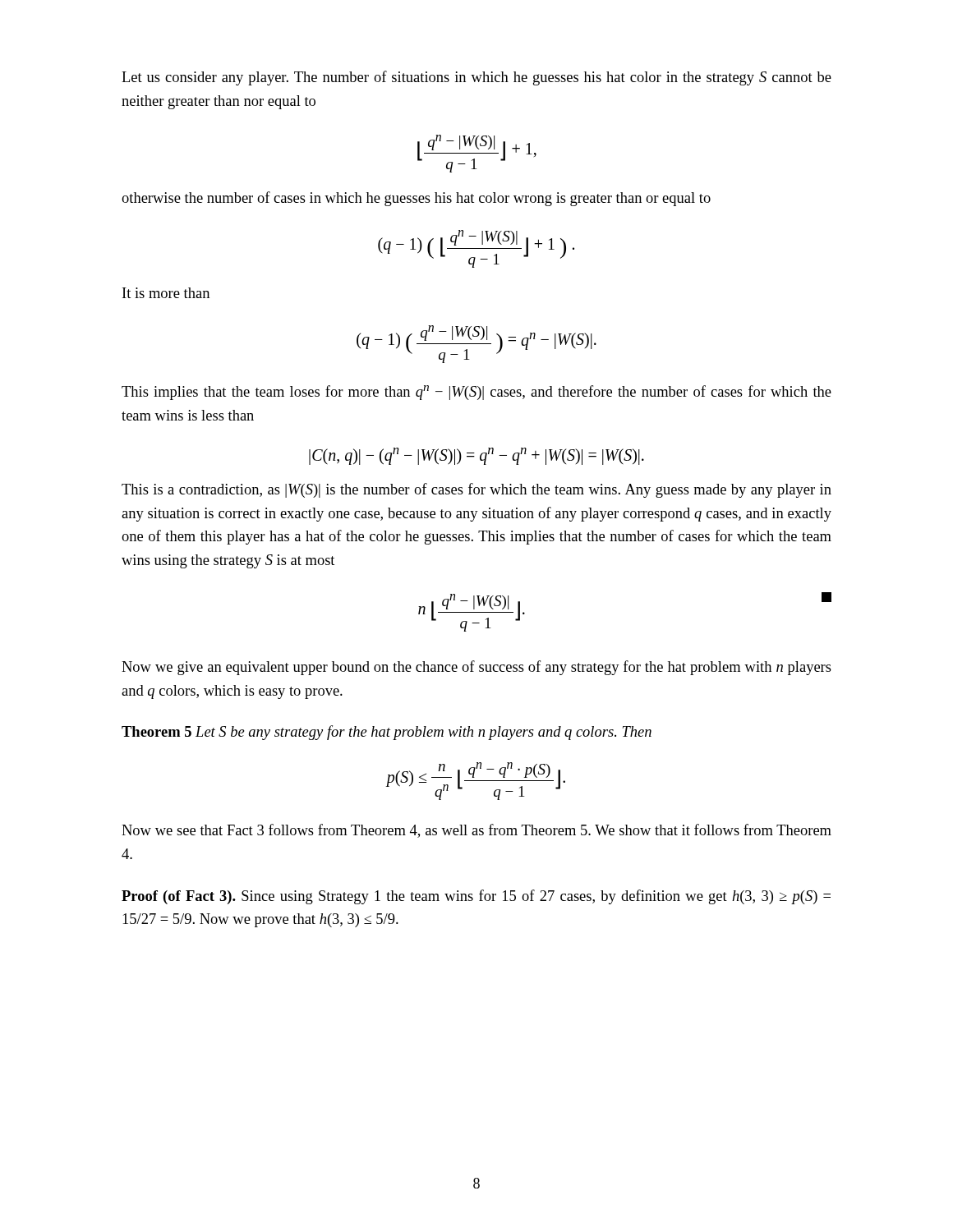
Task: Find the block on this page that starts "Now we give"
Action: coord(476,679)
